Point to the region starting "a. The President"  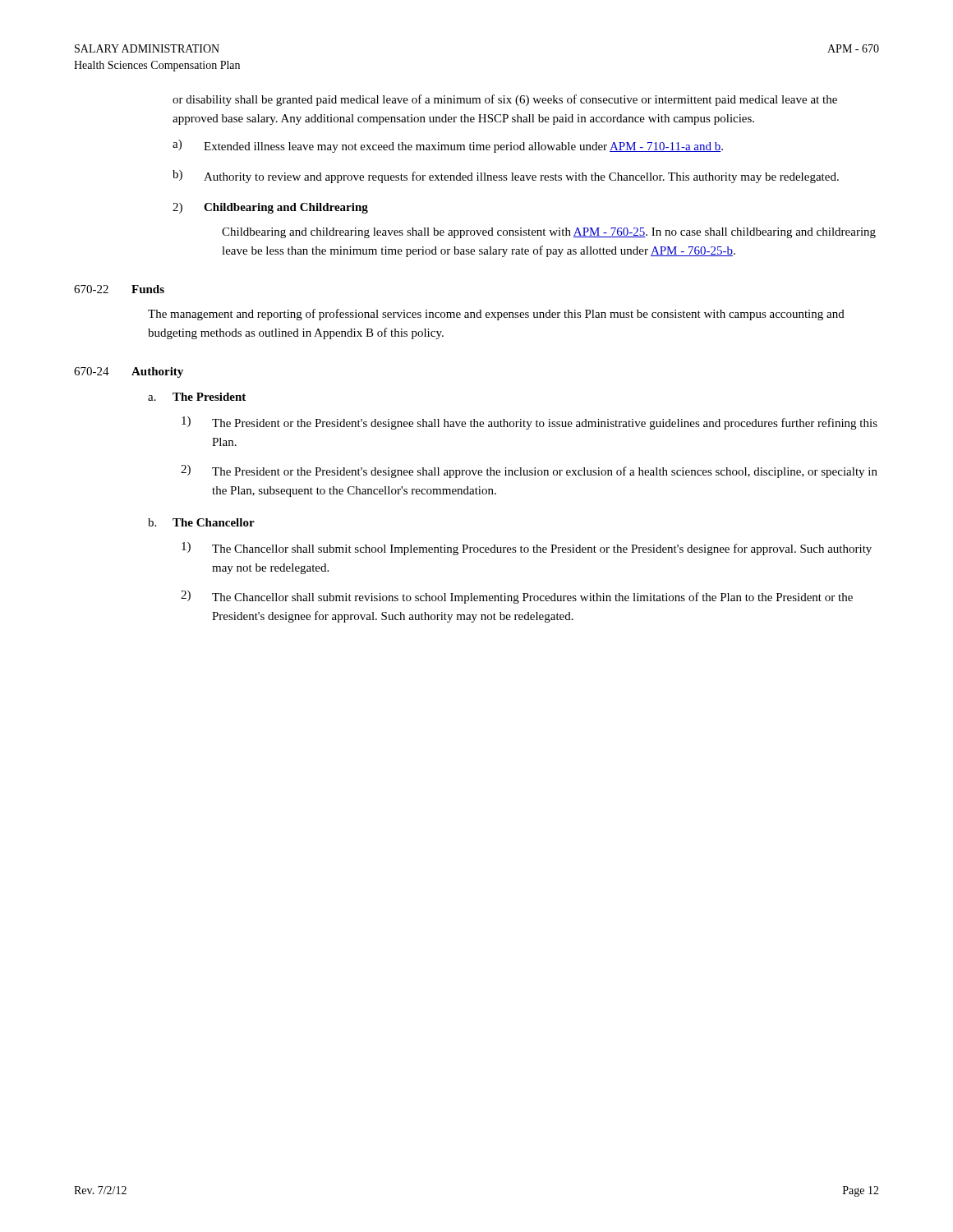[x=197, y=397]
